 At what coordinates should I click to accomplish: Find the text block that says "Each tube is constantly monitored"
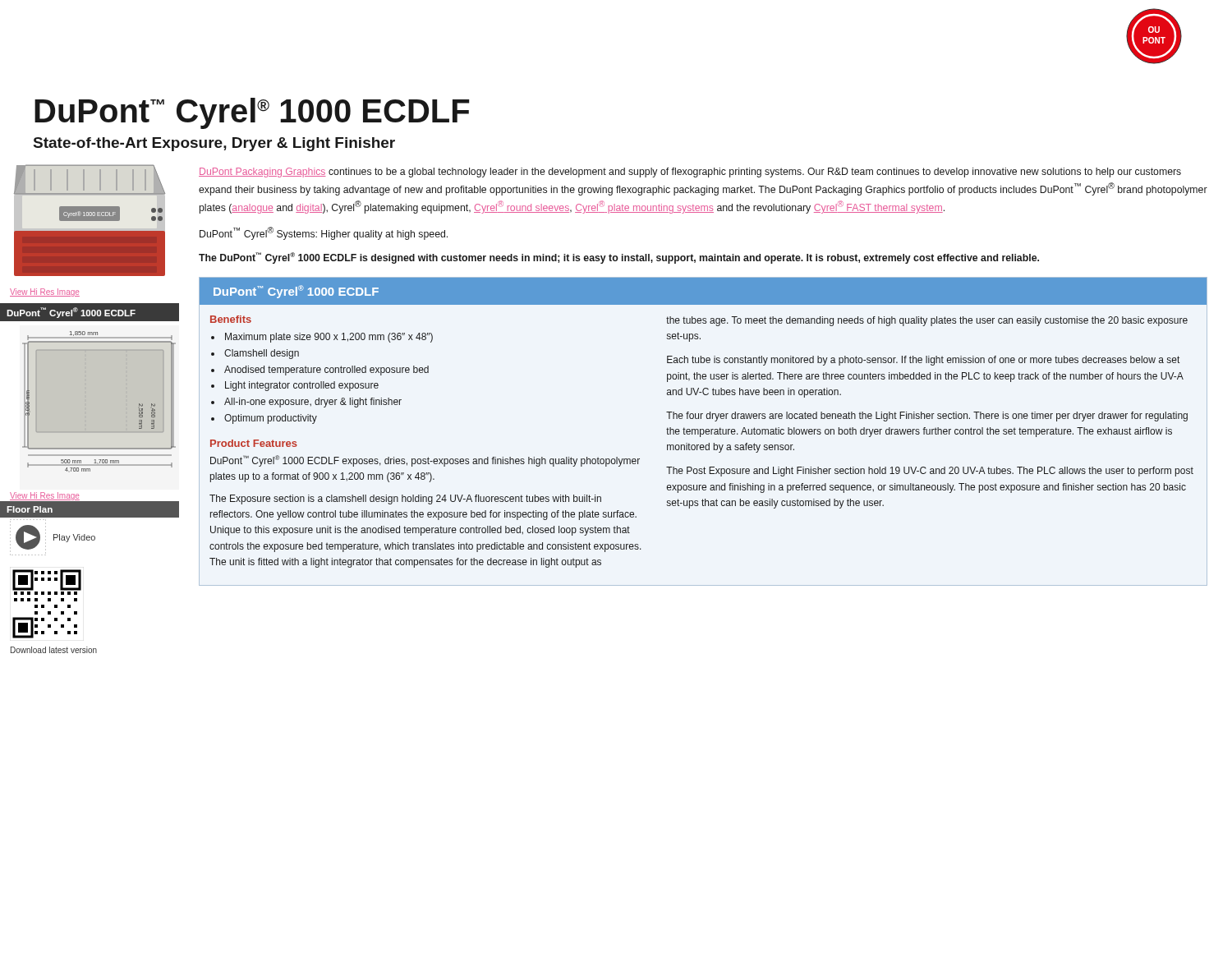coord(925,376)
